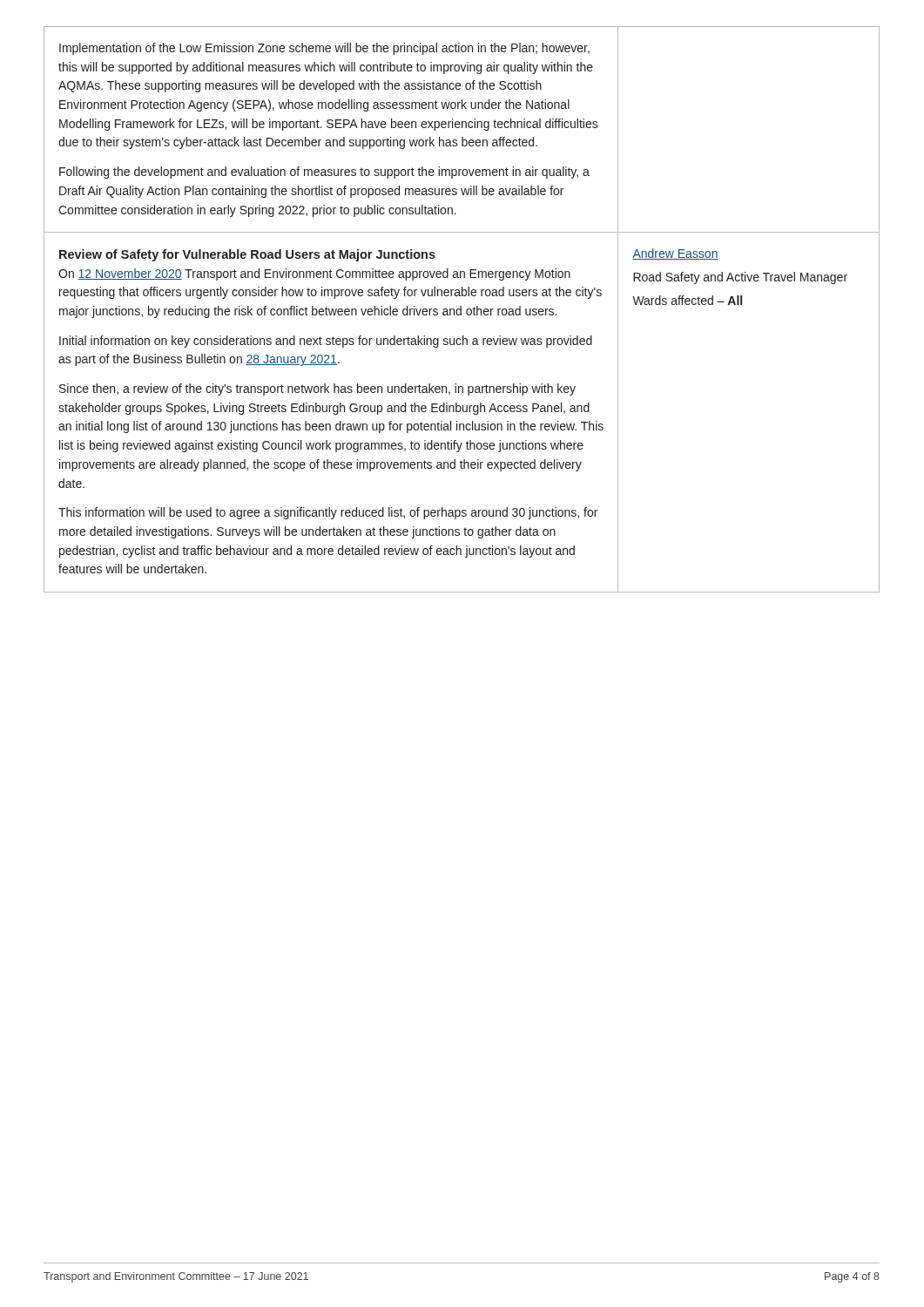Navigate to the region starting "Andrew Easson Road"
The height and width of the screenshot is (1307, 924).
[749, 278]
